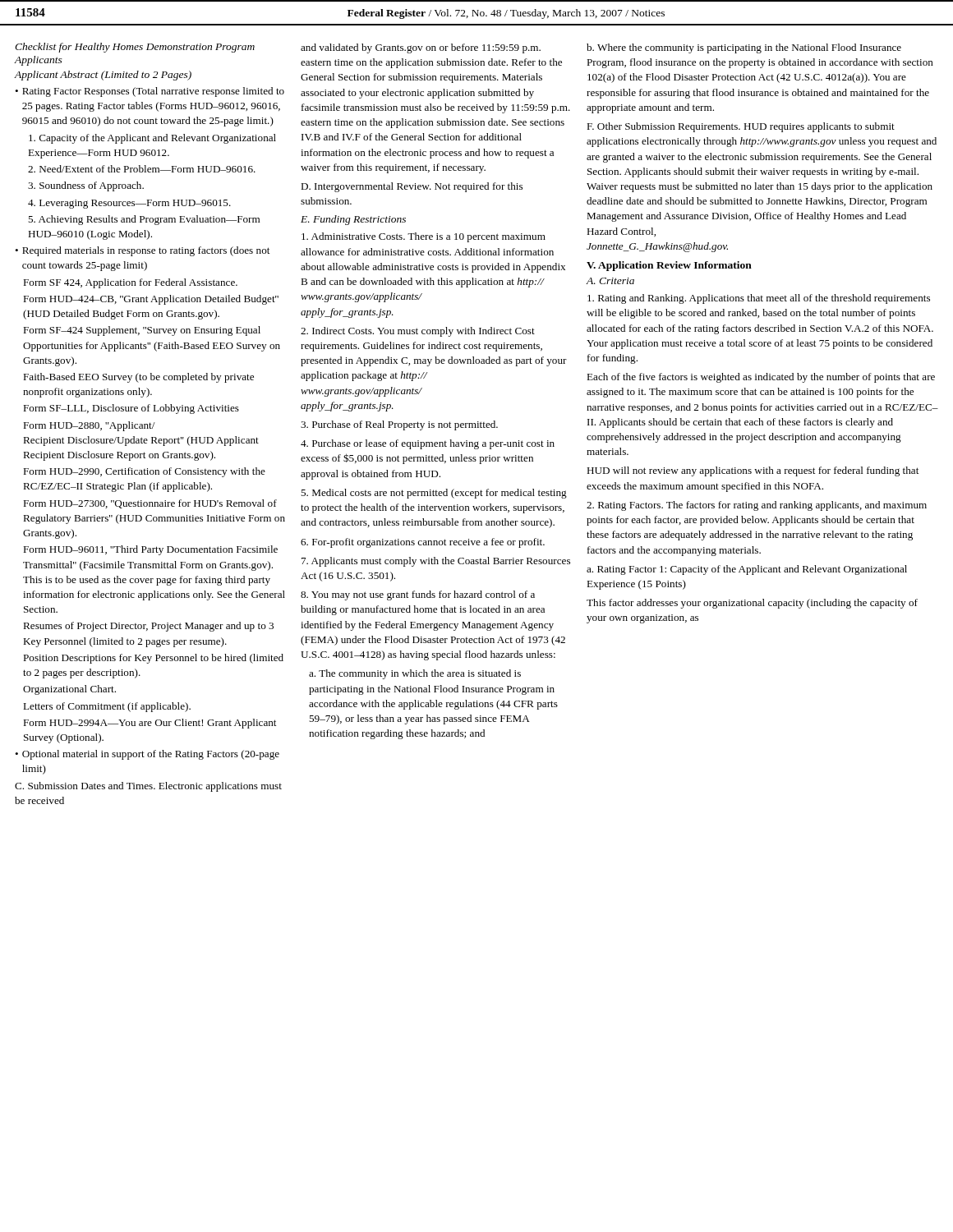
Task: Locate the block of text that opens with "Form HUD–424–CB, ''Grant Application Detailed Budget'' (HUD"
Action: pos(151,306)
